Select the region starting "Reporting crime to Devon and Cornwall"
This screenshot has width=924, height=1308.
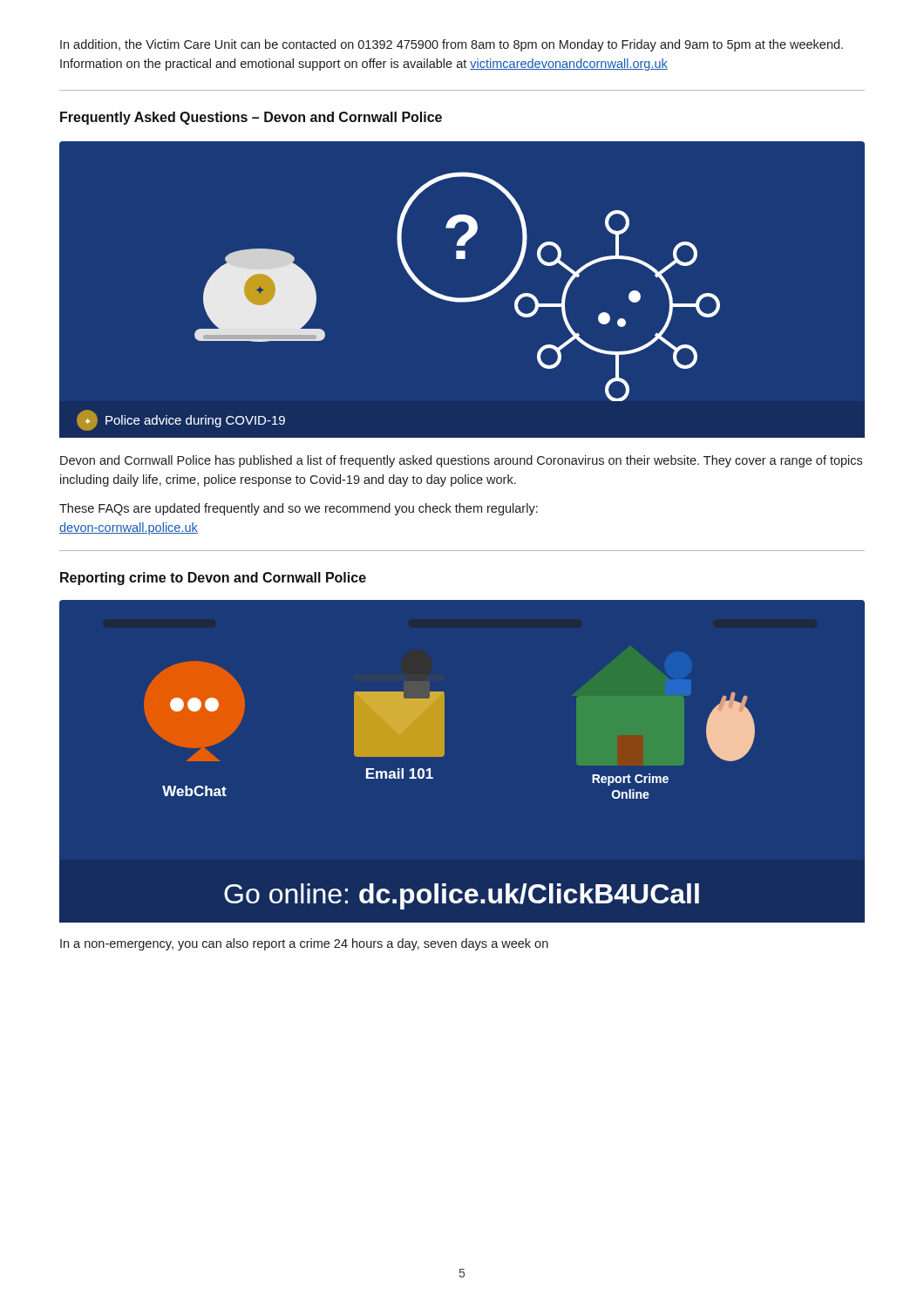213,578
